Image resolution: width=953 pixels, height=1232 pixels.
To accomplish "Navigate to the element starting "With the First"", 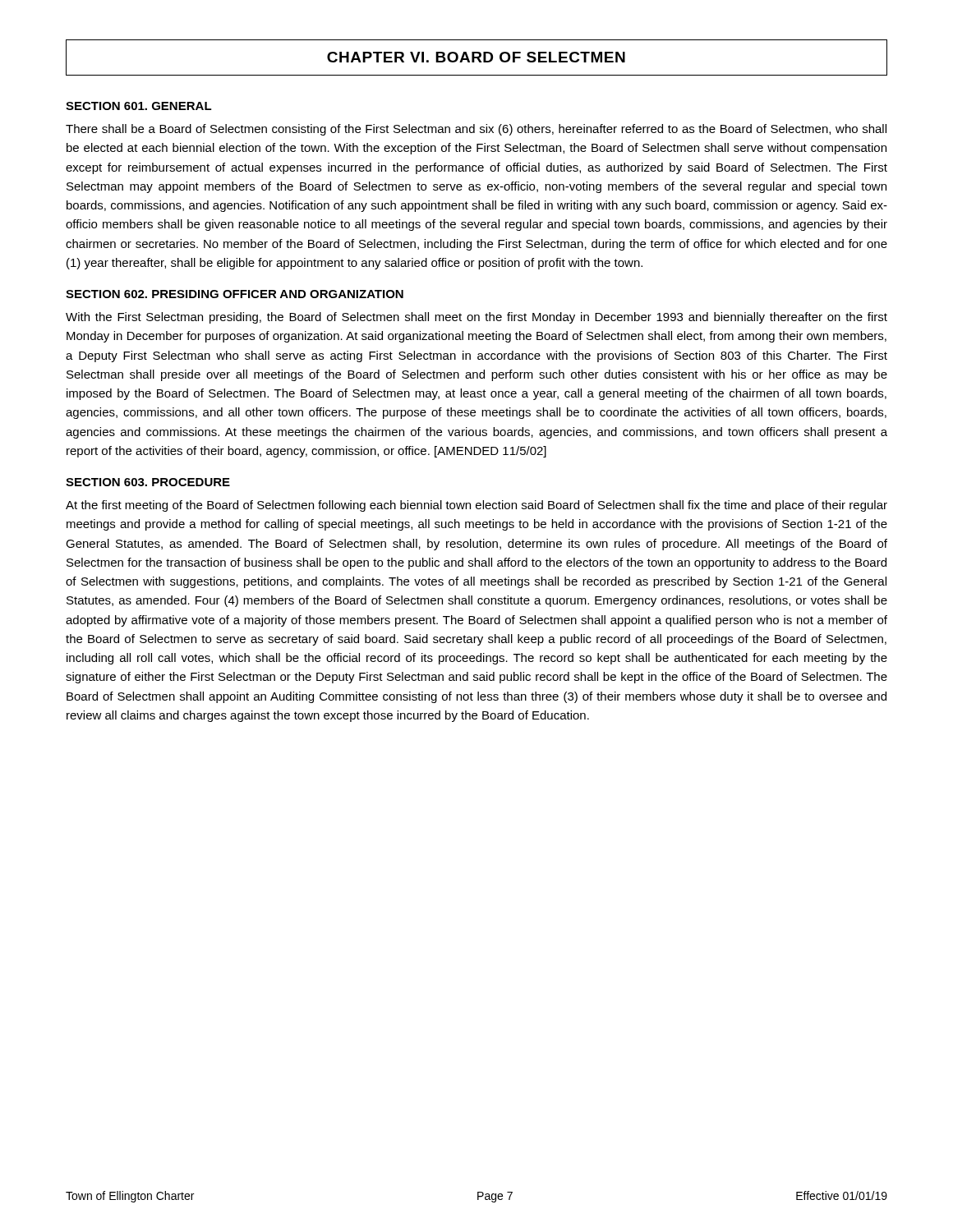I will (476, 383).
